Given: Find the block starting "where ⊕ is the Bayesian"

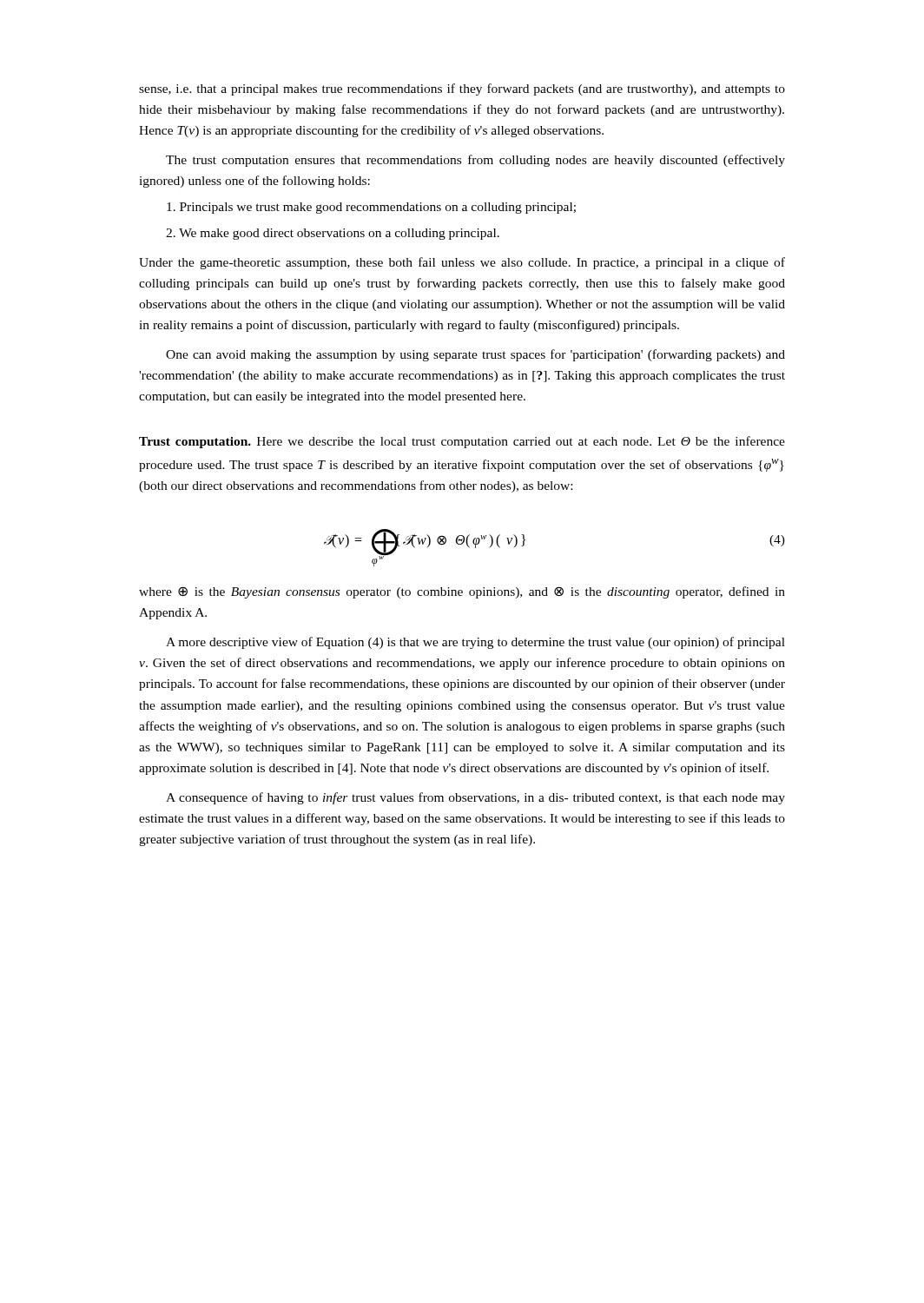Looking at the screenshot, I should tap(462, 715).
